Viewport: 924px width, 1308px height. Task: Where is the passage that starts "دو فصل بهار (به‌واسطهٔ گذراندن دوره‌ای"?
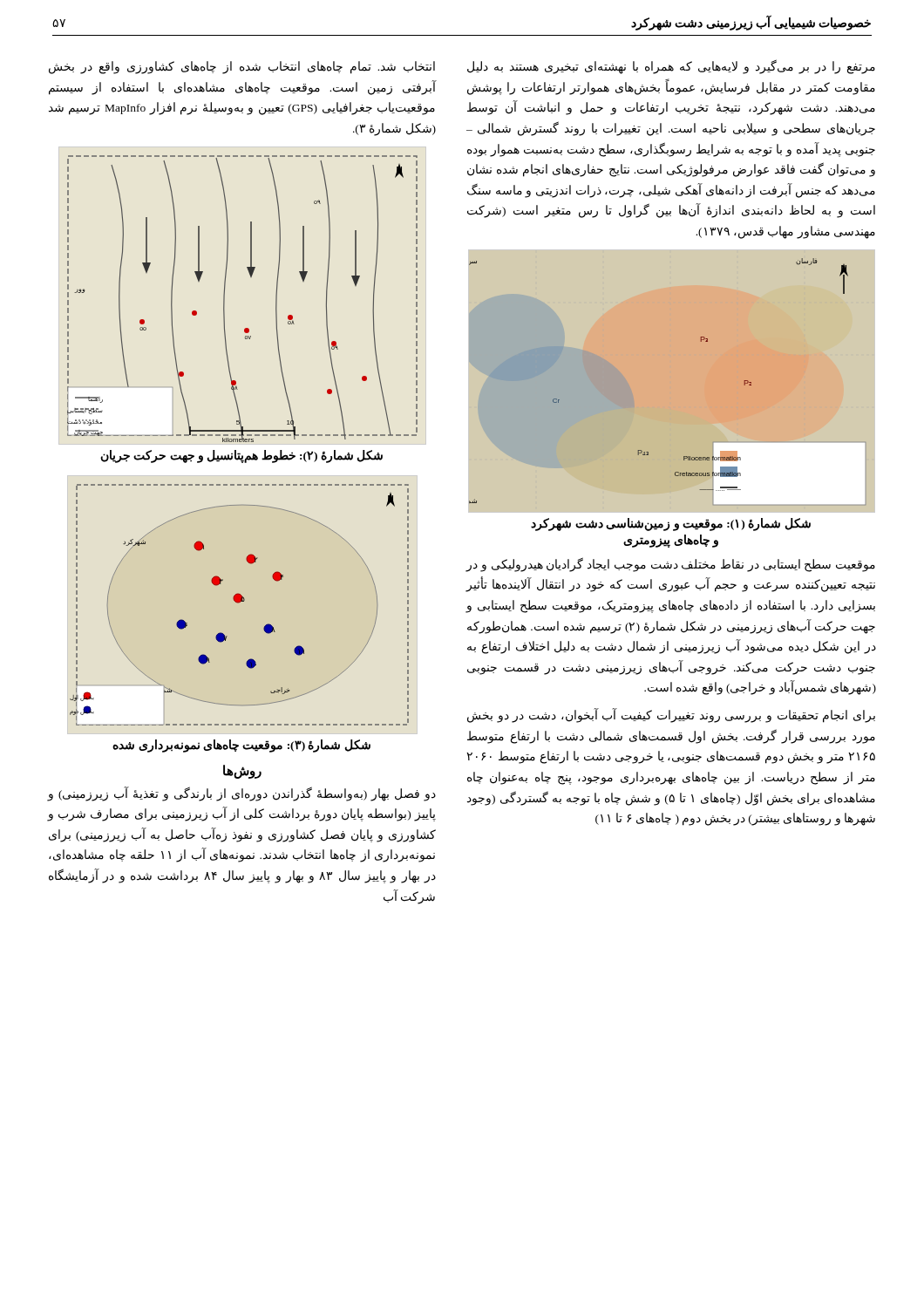242,845
